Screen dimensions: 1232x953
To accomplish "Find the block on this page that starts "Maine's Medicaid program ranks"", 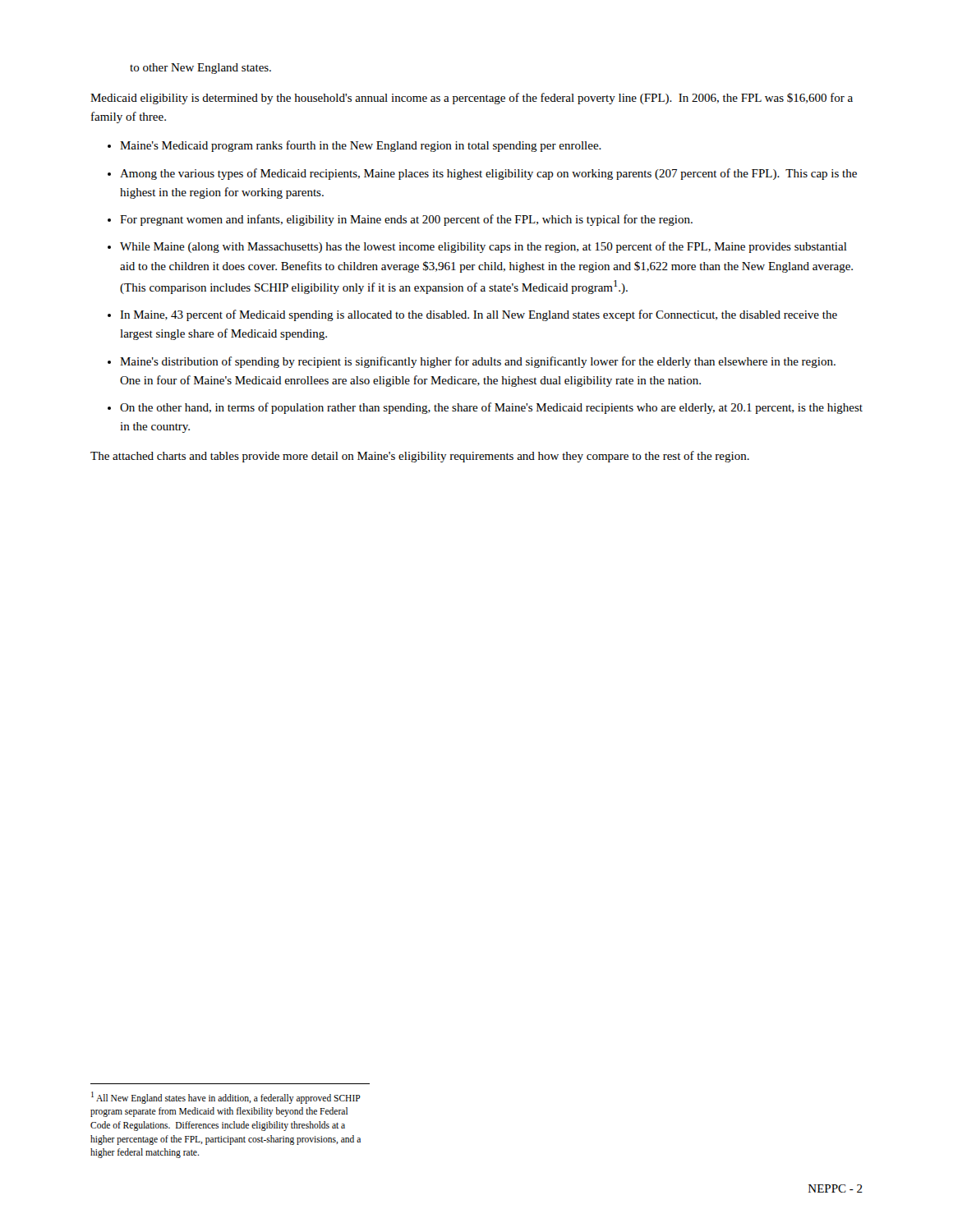I will (361, 146).
